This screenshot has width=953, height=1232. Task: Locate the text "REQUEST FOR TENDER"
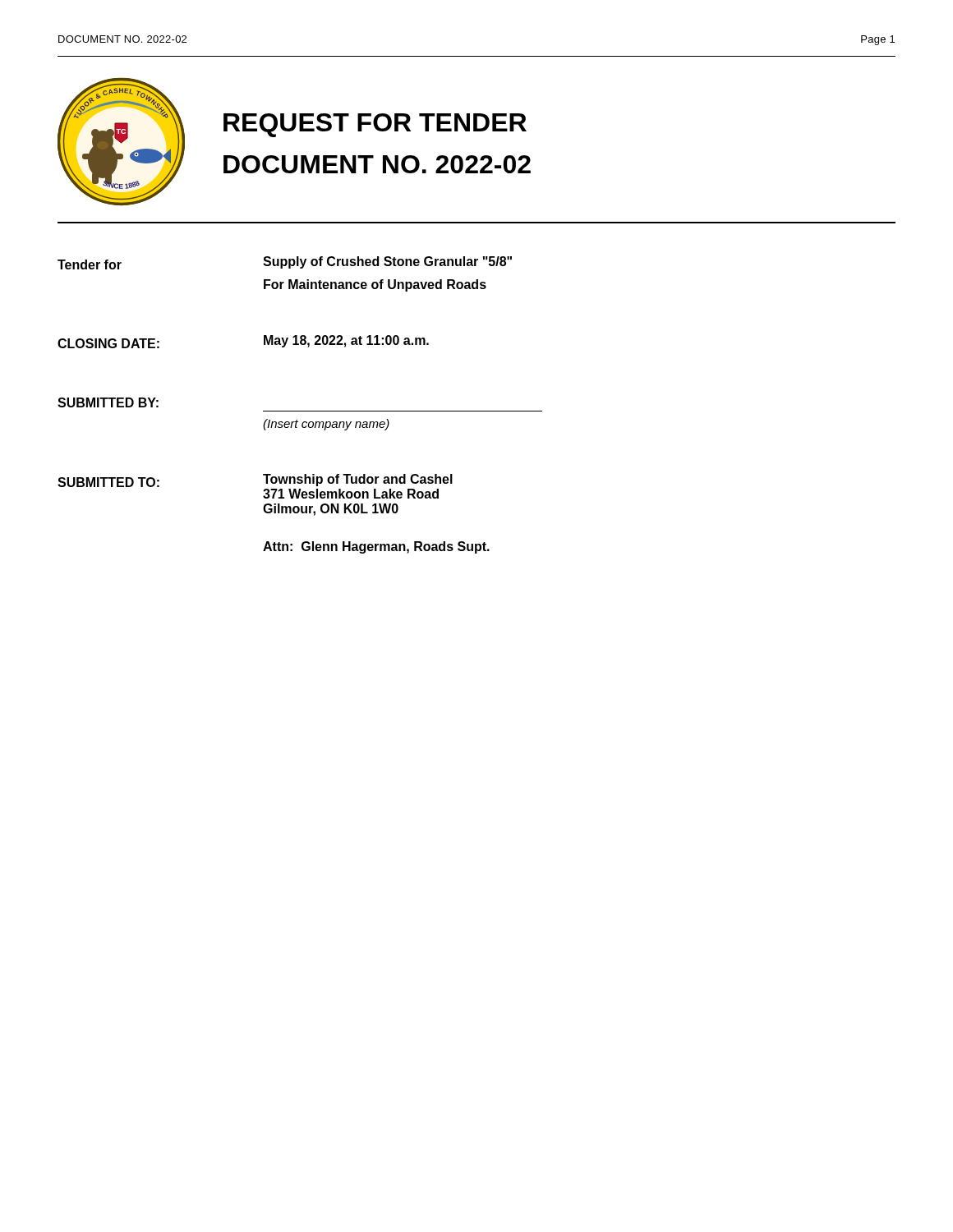374,122
